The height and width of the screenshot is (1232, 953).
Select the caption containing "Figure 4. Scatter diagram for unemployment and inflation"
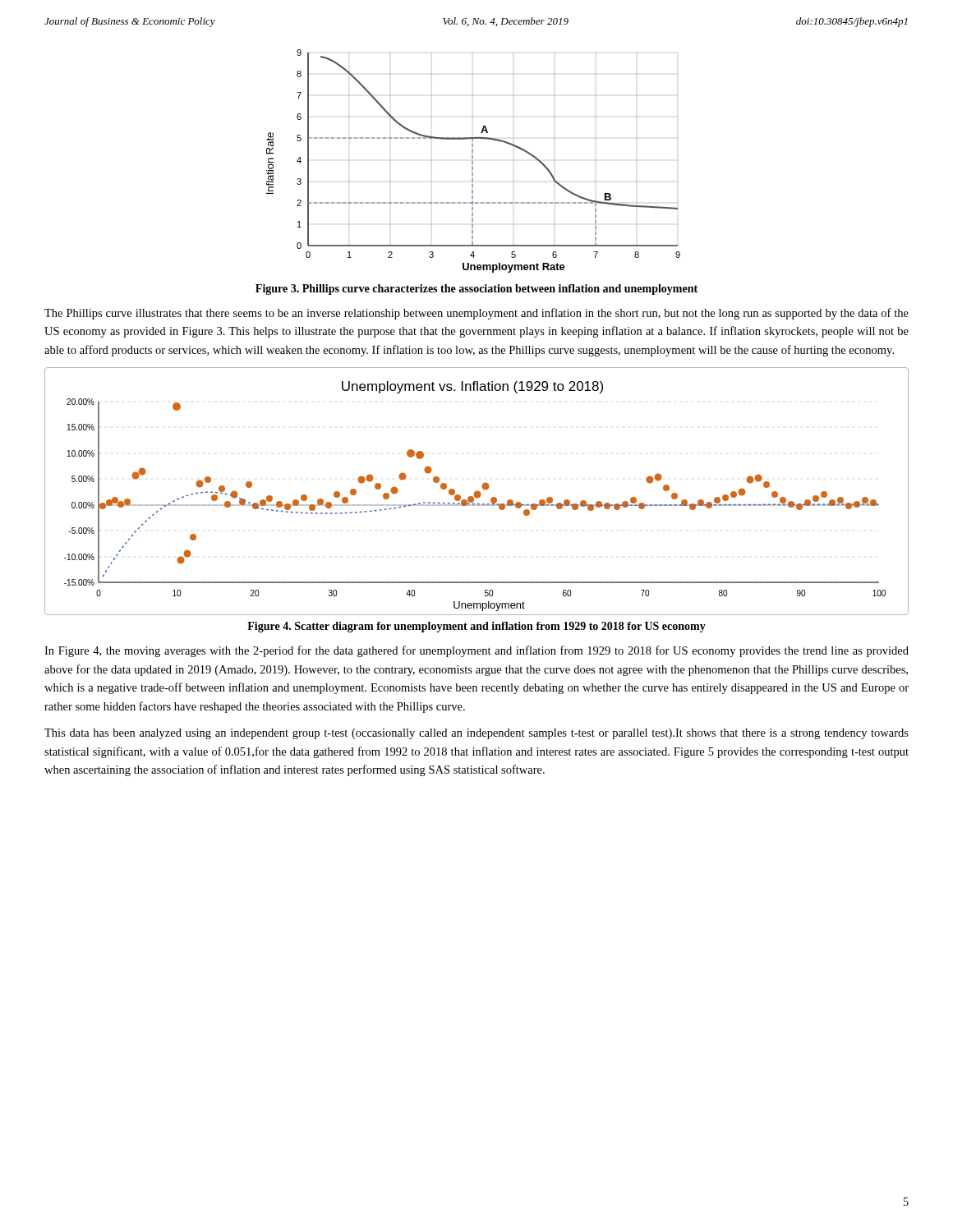click(476, 627)
